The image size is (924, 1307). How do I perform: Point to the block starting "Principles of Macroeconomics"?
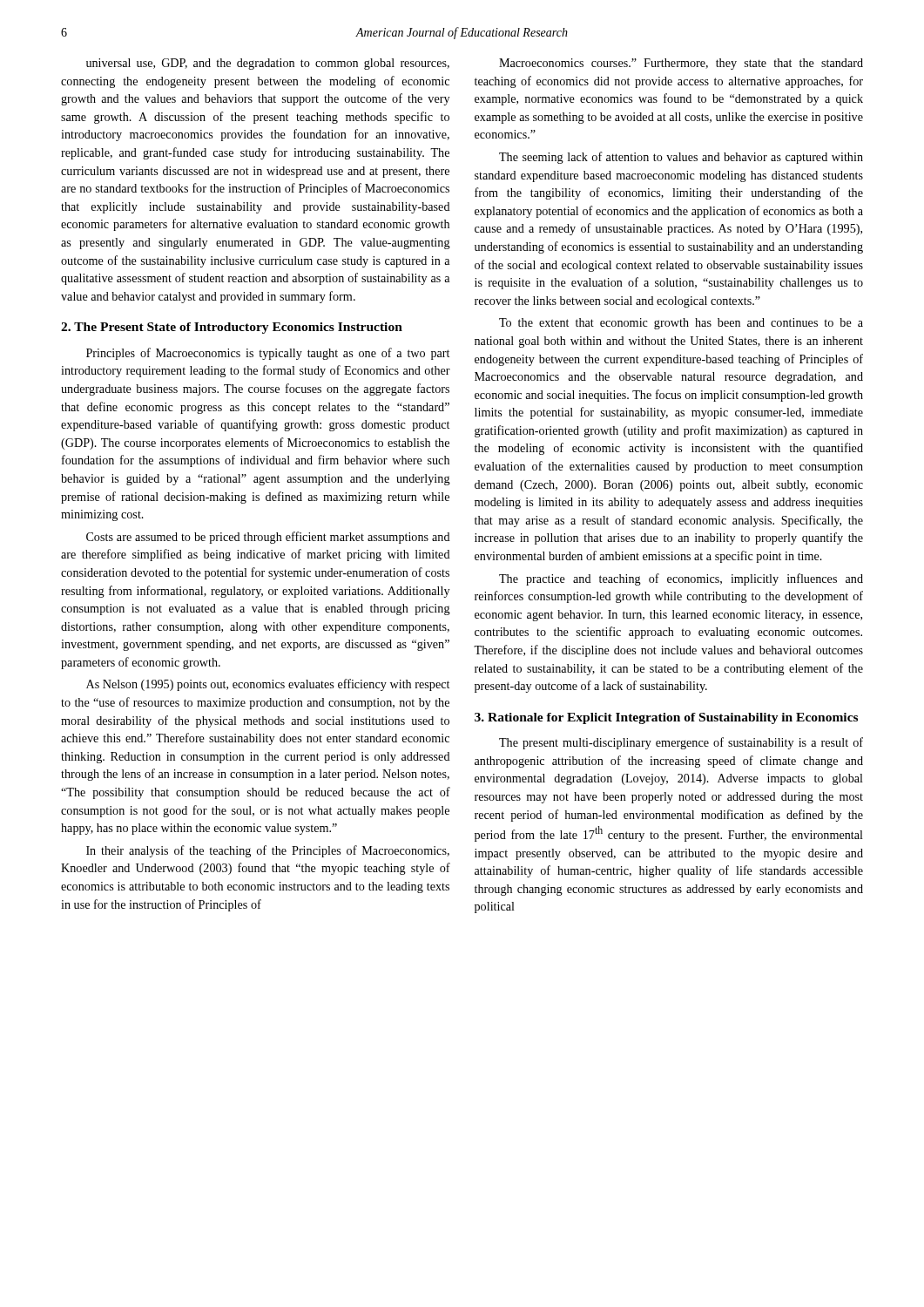(255, 629)
